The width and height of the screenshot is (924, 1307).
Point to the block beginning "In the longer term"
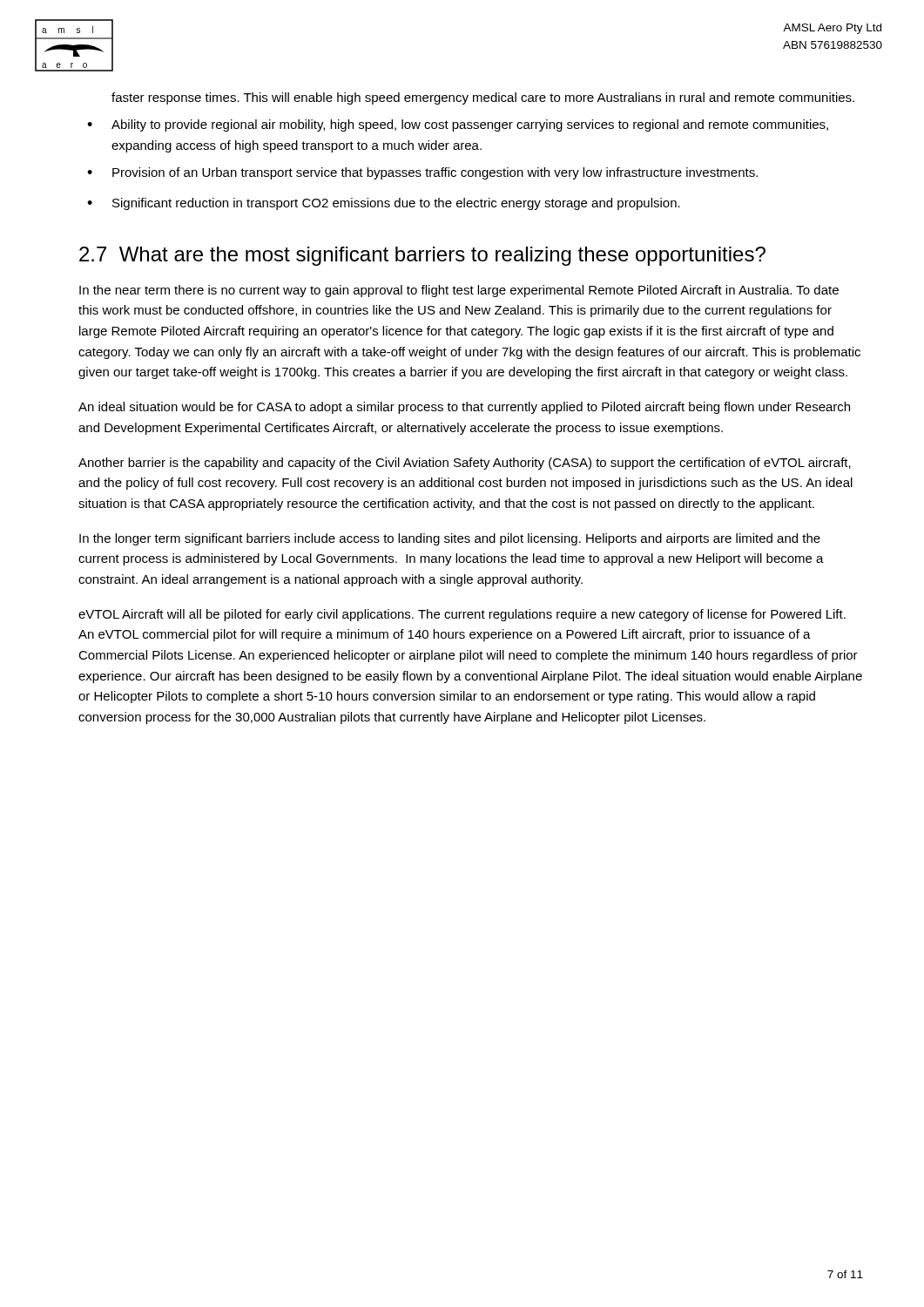451,558
